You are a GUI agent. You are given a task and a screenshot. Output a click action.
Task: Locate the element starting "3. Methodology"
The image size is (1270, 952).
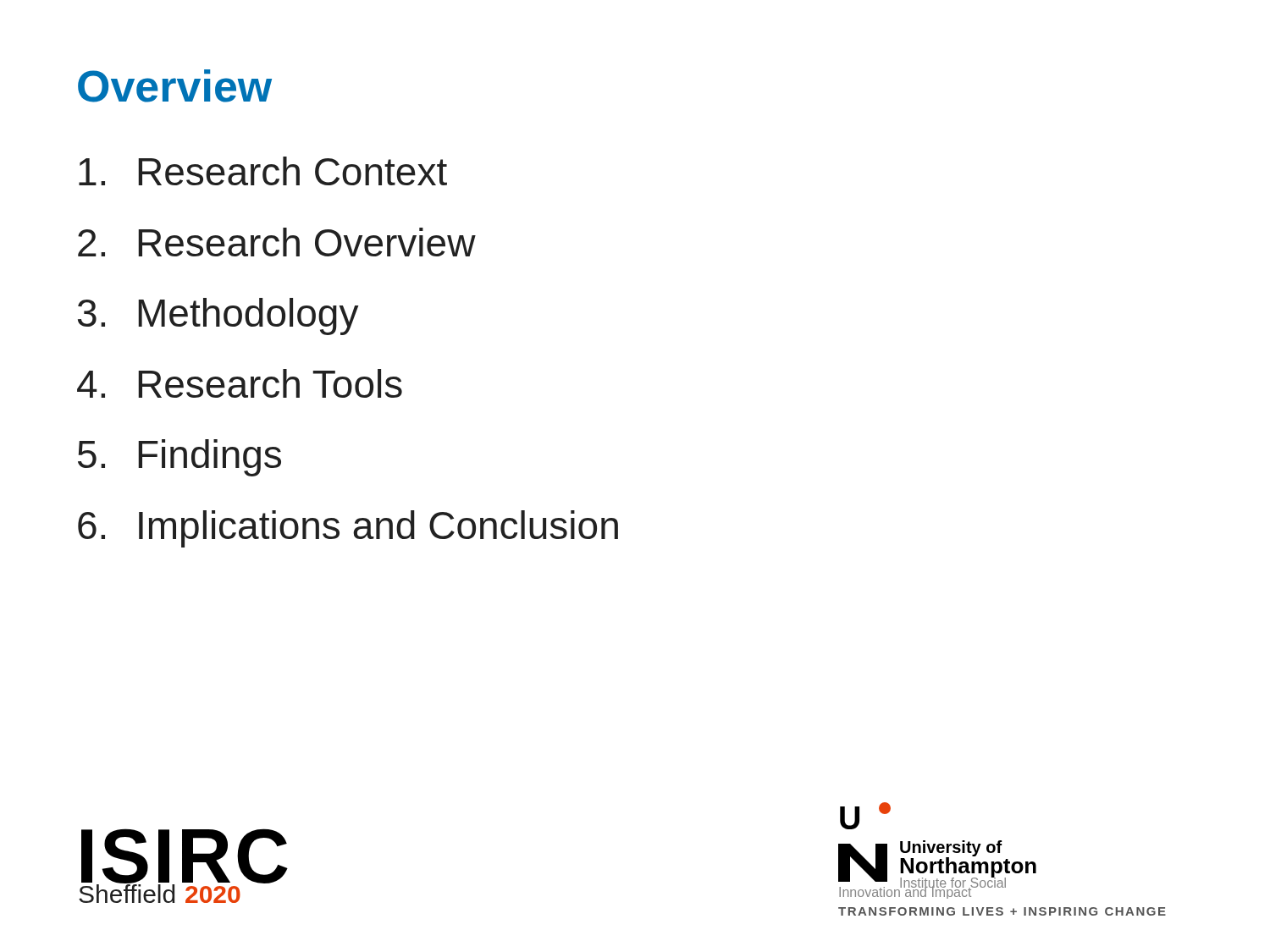217,314
